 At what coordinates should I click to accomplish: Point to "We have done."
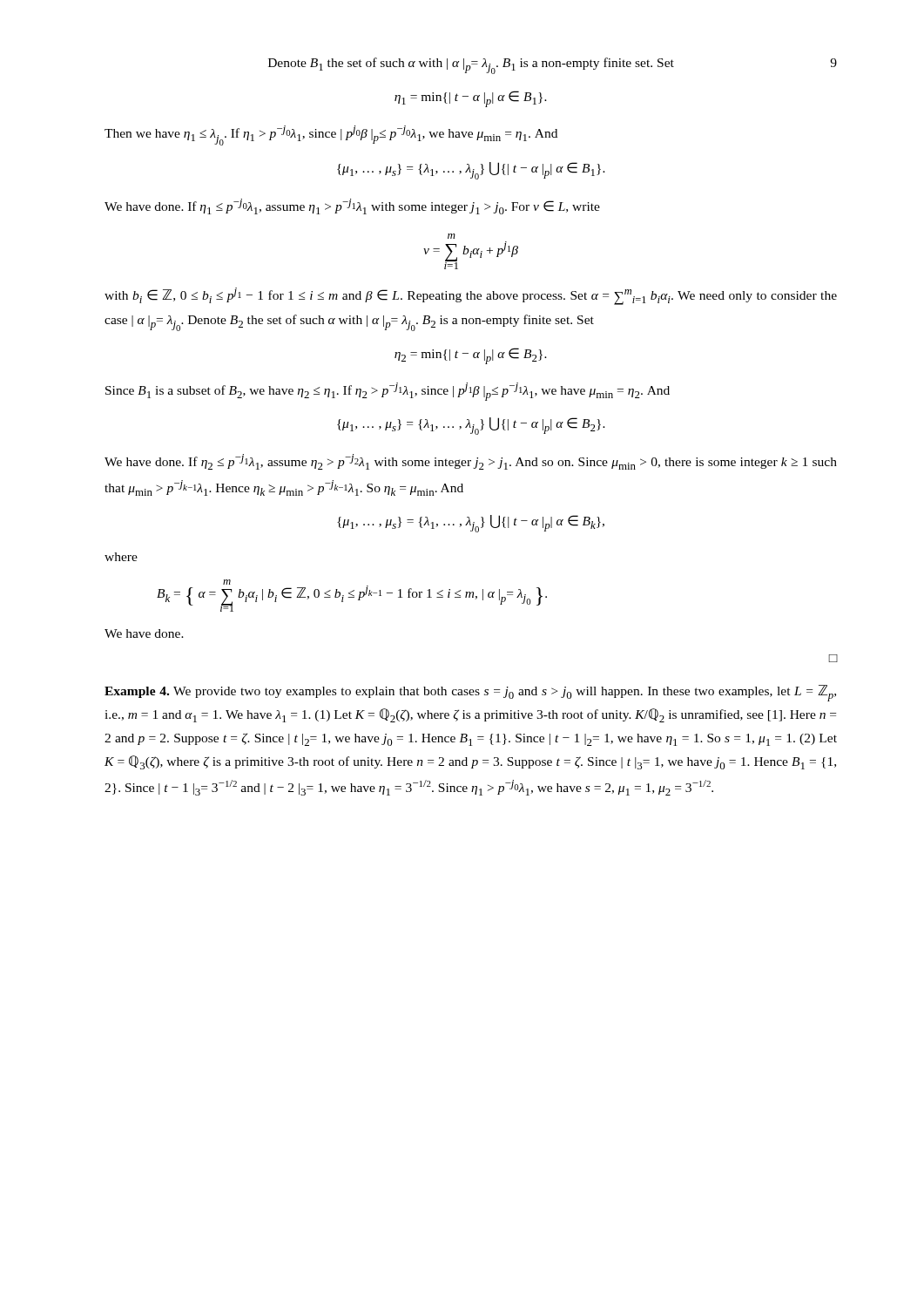pyautogui.click(x=144, y=633)
